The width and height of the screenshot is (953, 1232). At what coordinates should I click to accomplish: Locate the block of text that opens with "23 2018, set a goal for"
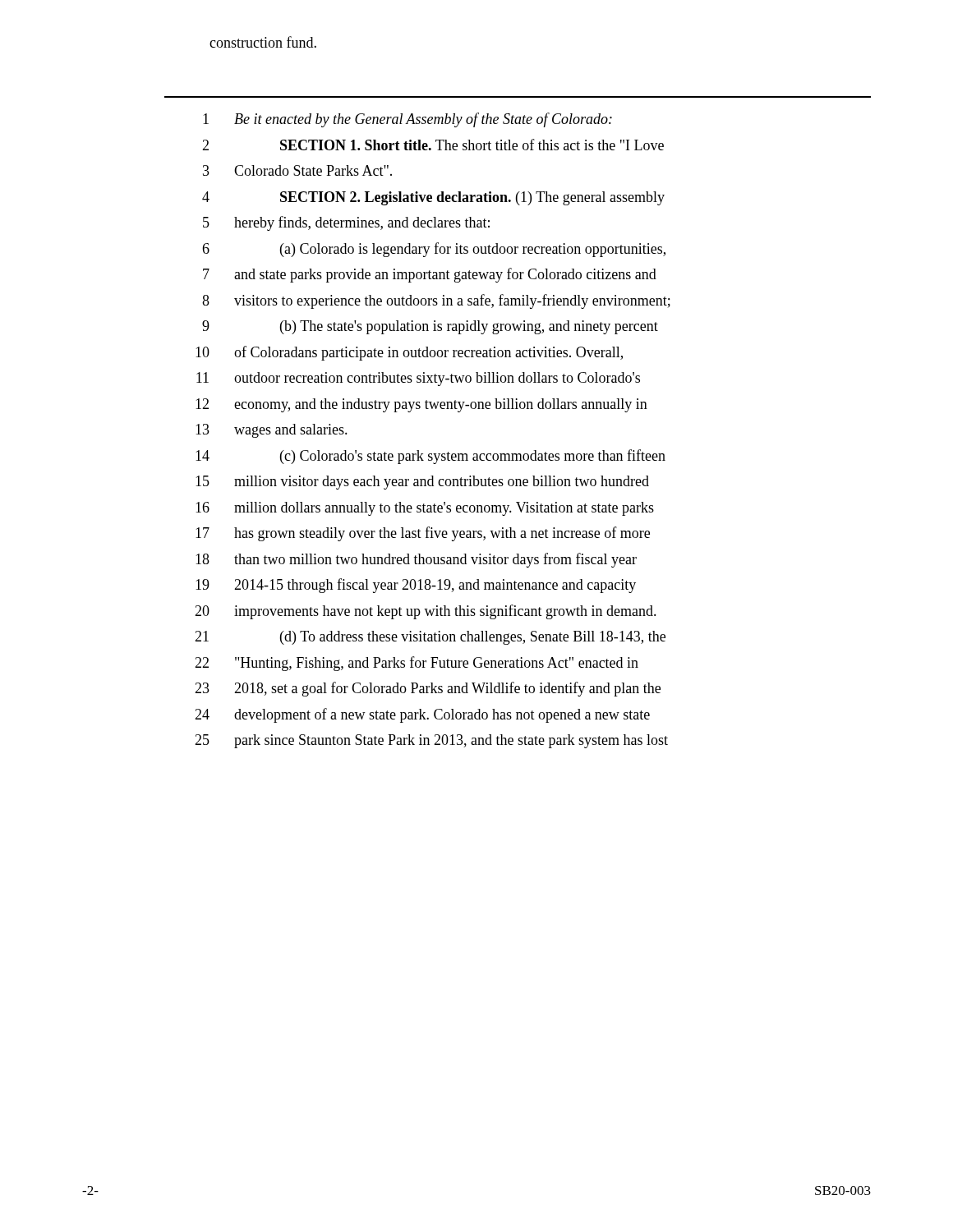(518, 689)
